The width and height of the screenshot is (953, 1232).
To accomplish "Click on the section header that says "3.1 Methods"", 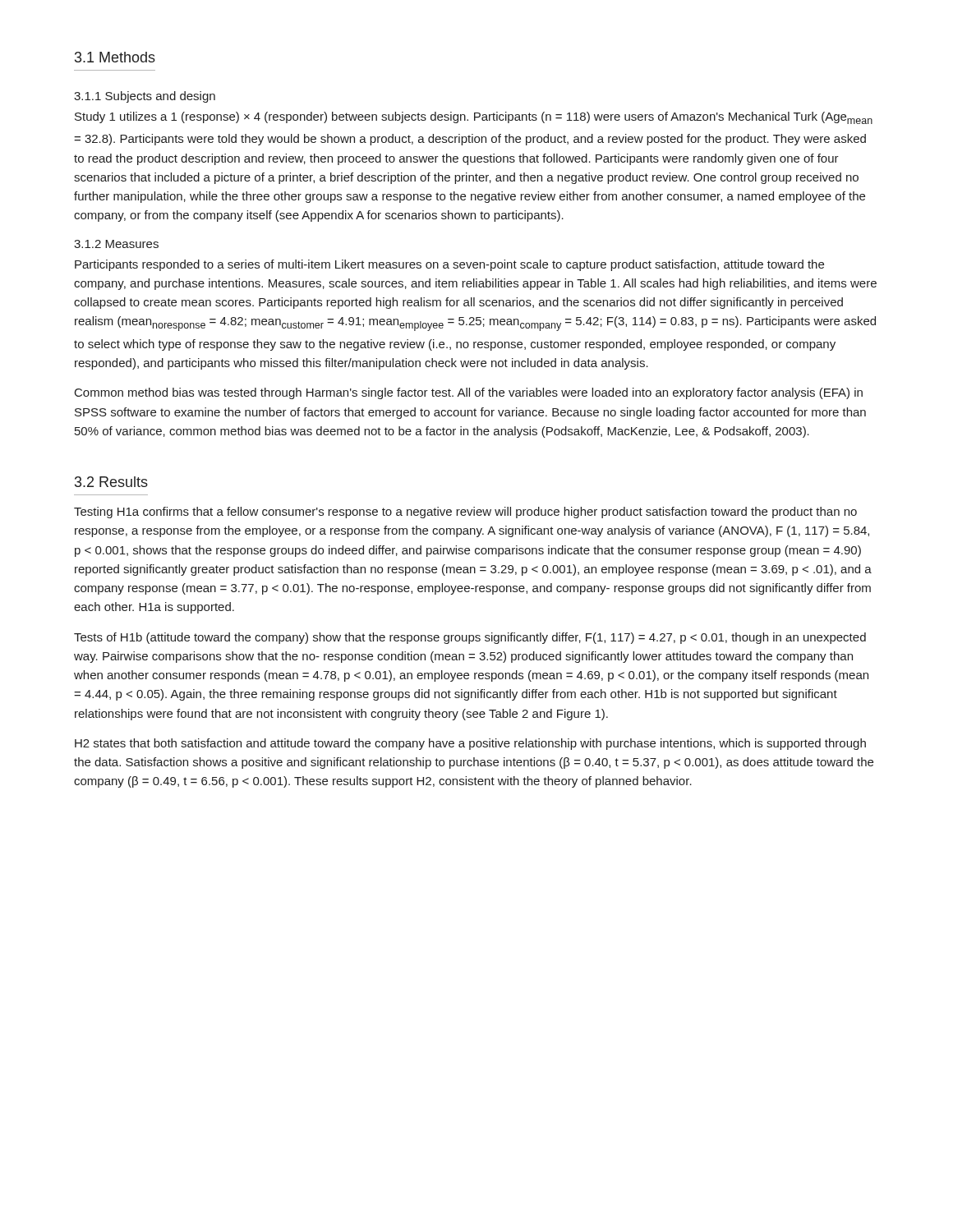I will coord(115,57).
